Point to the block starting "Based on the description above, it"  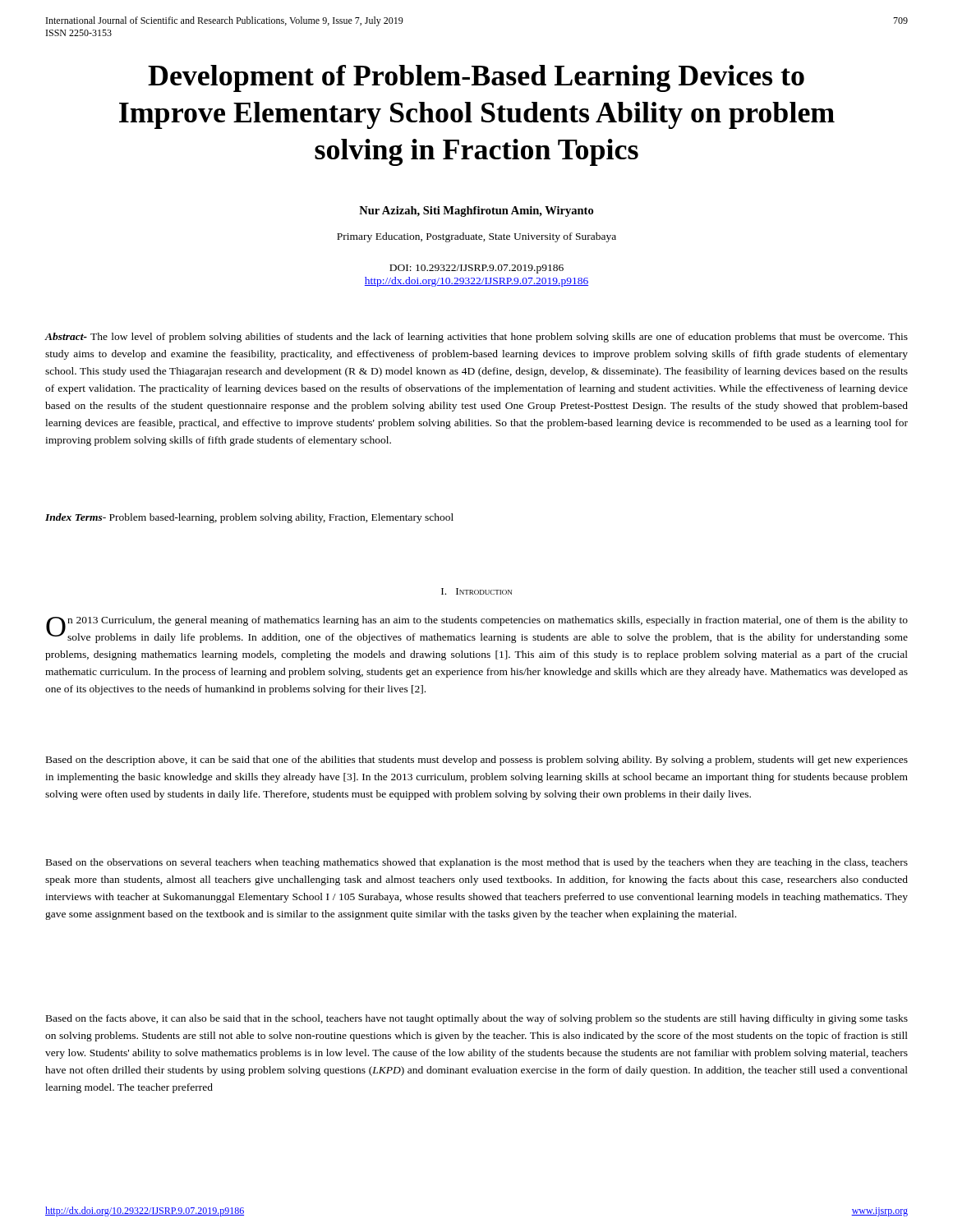tap(476, 776)
